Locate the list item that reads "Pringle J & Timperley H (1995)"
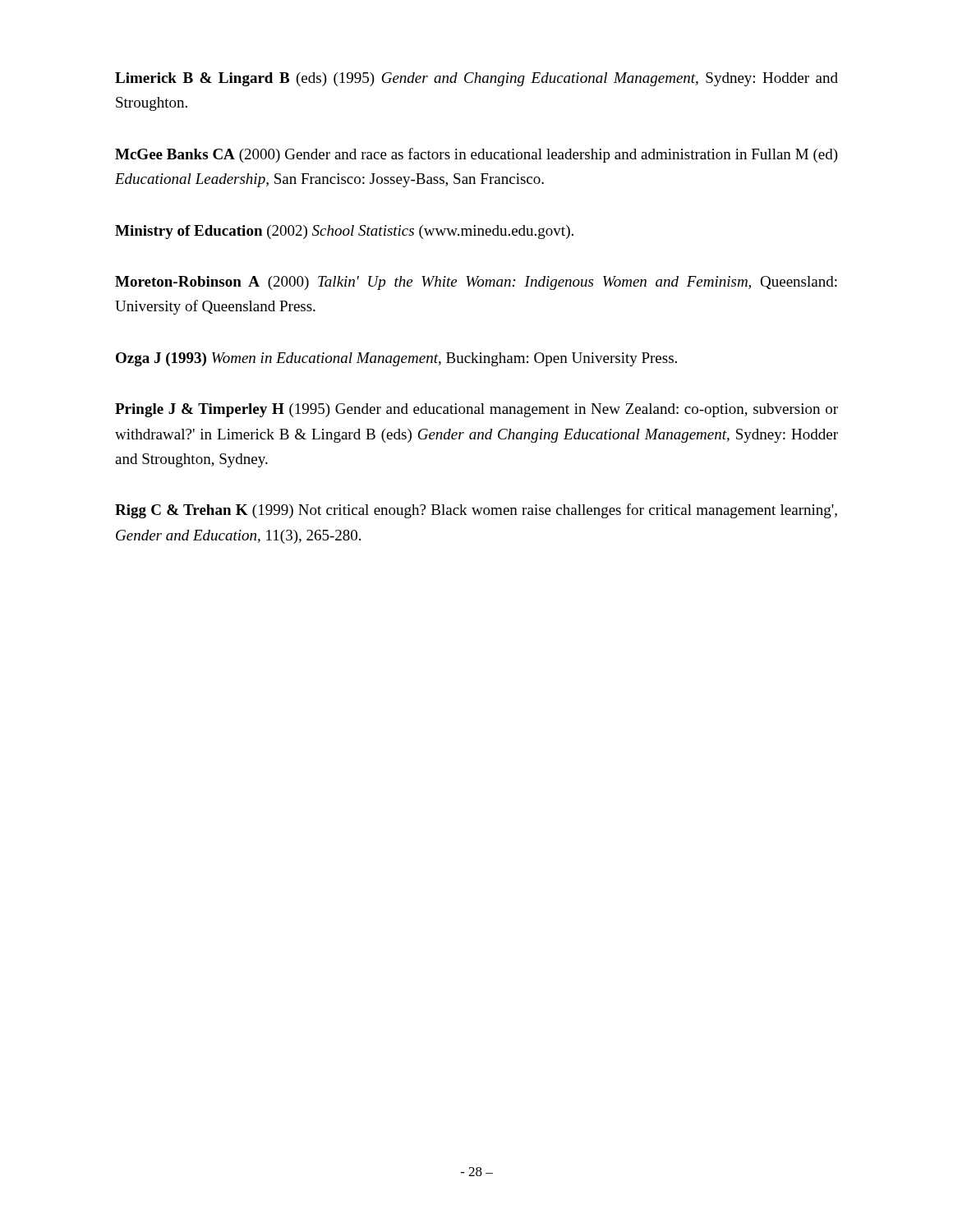 click(476, 434)
